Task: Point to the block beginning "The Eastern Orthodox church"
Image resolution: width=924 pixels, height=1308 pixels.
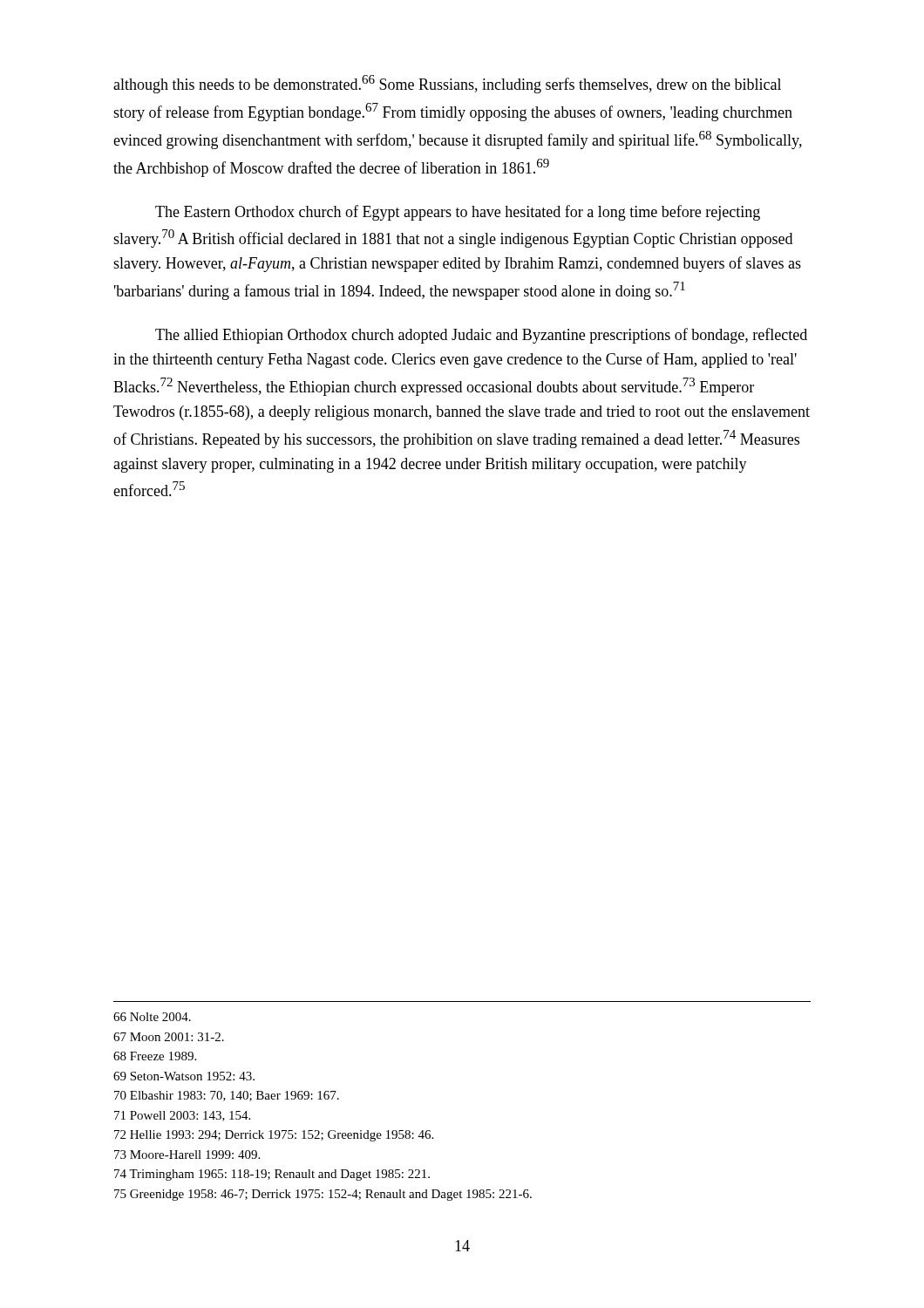Action: click(457, 251)
